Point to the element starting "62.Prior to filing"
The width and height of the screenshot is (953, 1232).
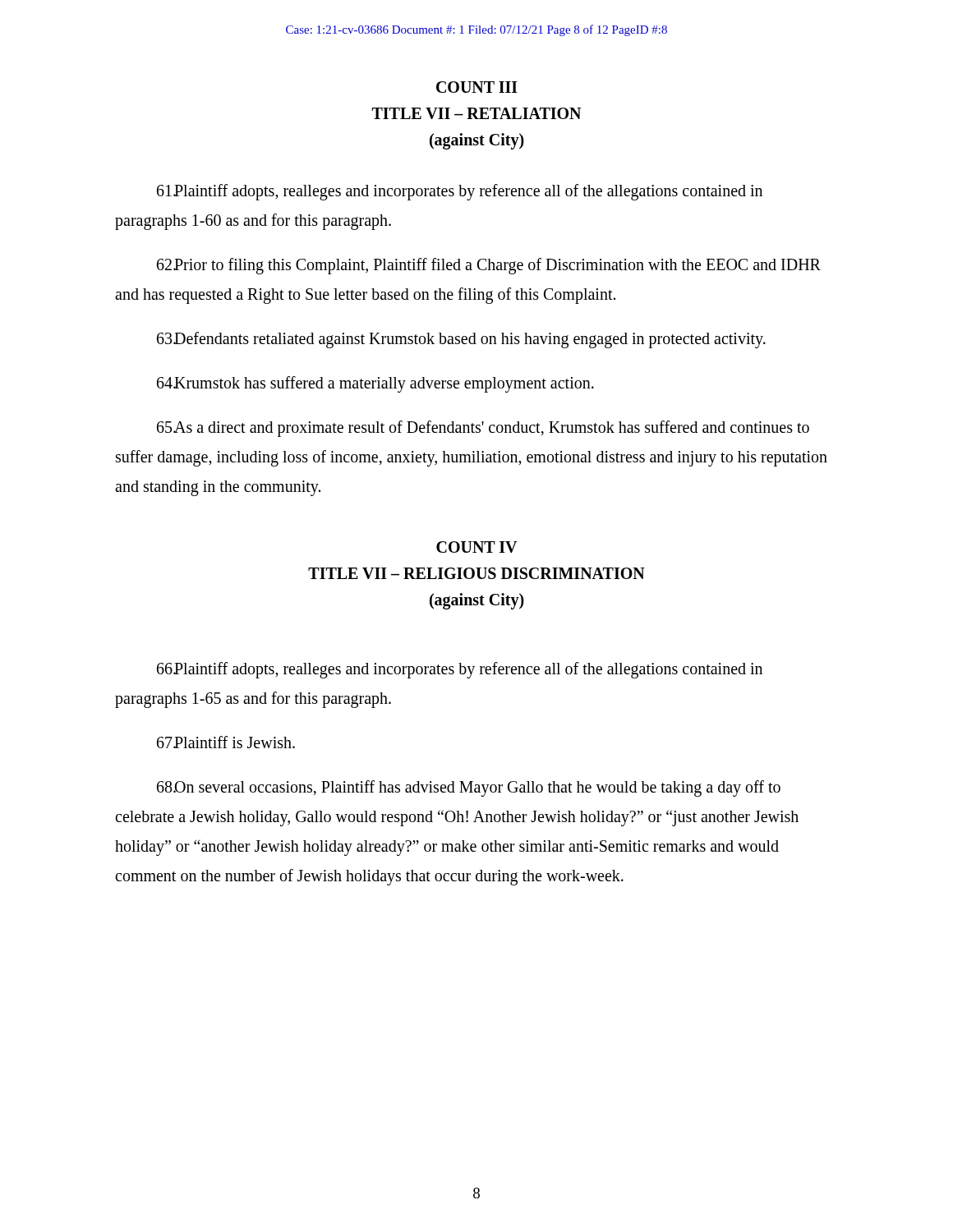click(468, 276)
